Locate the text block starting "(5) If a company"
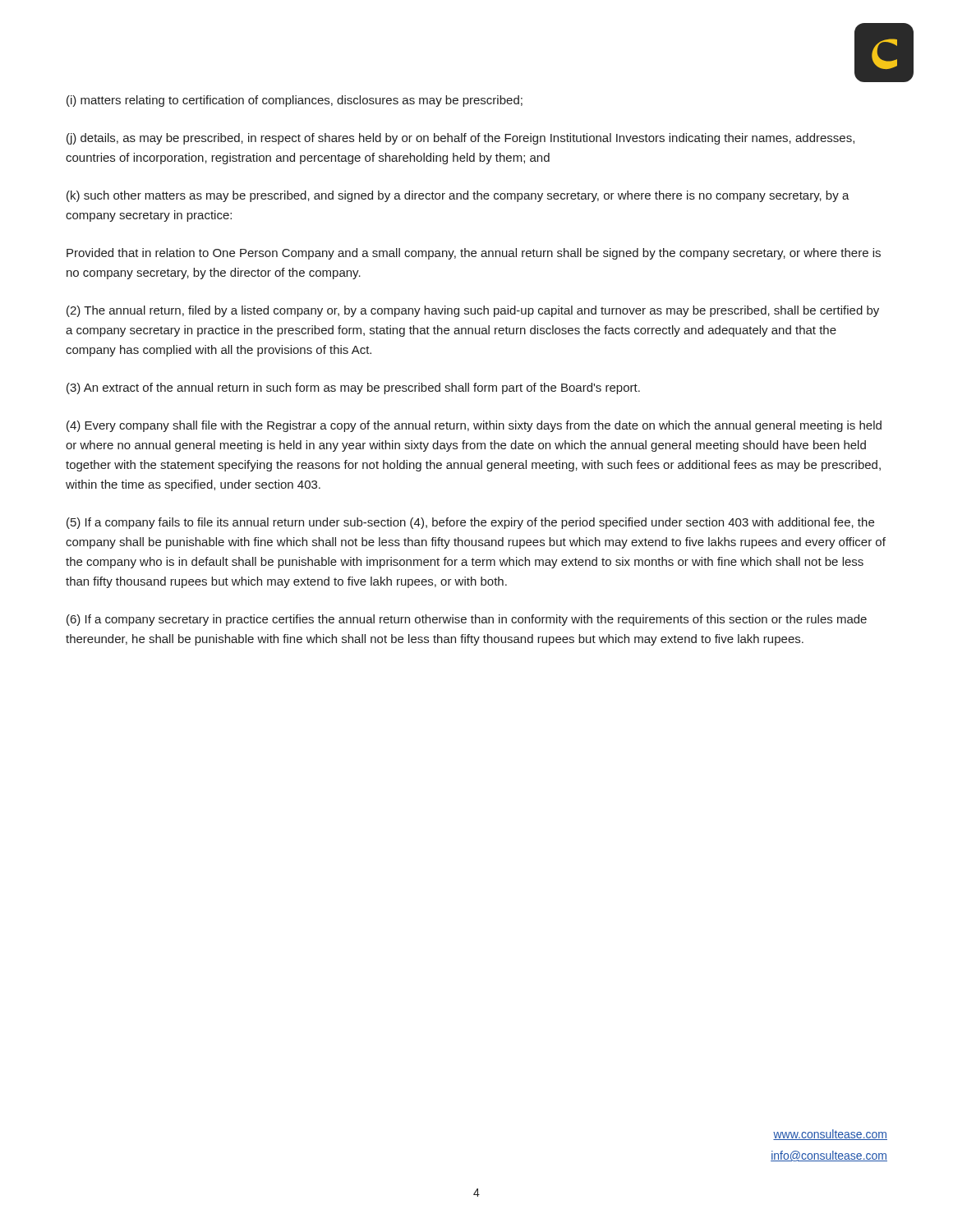The width and height of the screenshot is (953, 1232). pyautogui.click(x=476, y=552)
